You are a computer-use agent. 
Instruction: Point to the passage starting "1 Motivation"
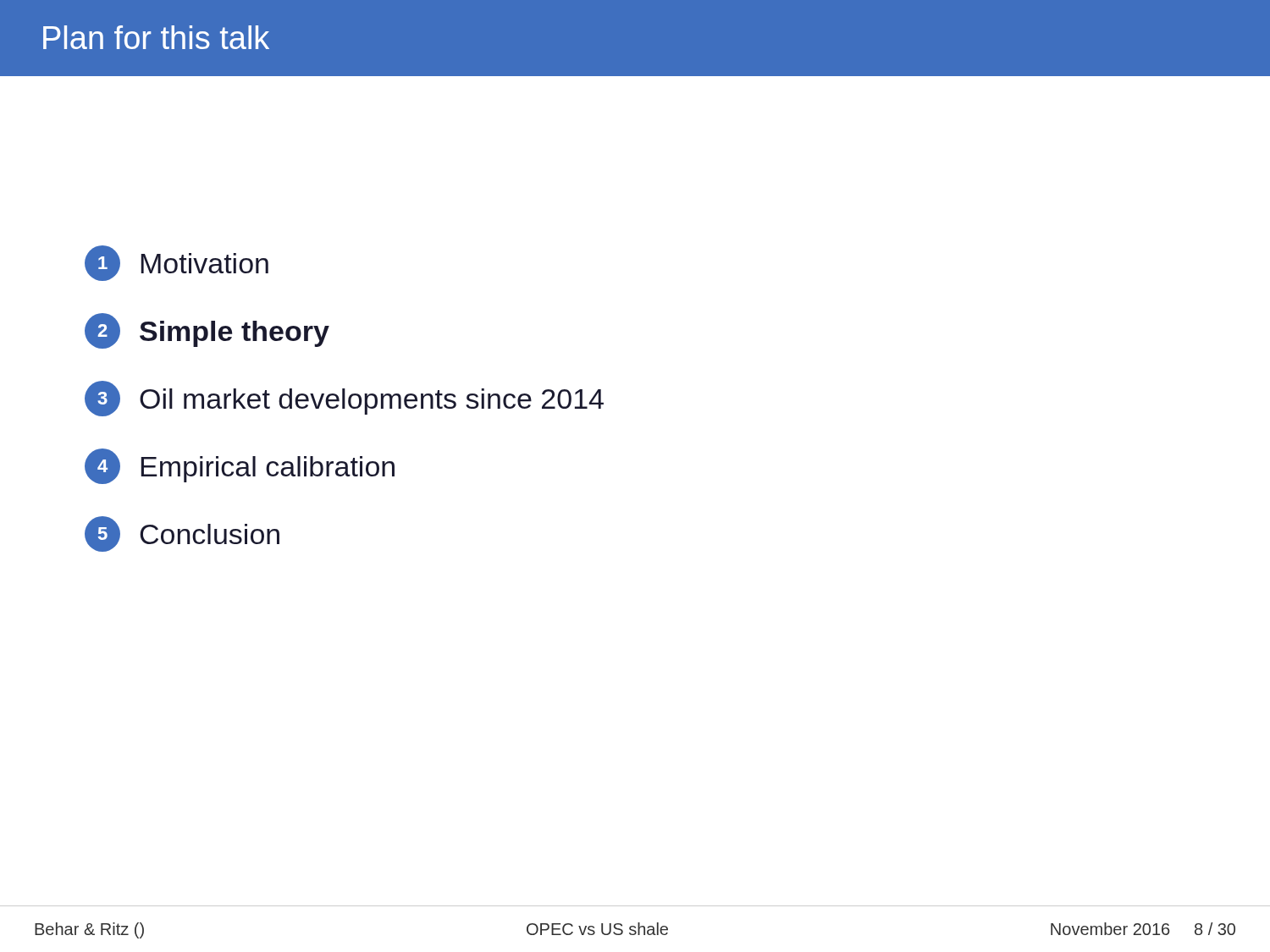(x=177, y=263)
